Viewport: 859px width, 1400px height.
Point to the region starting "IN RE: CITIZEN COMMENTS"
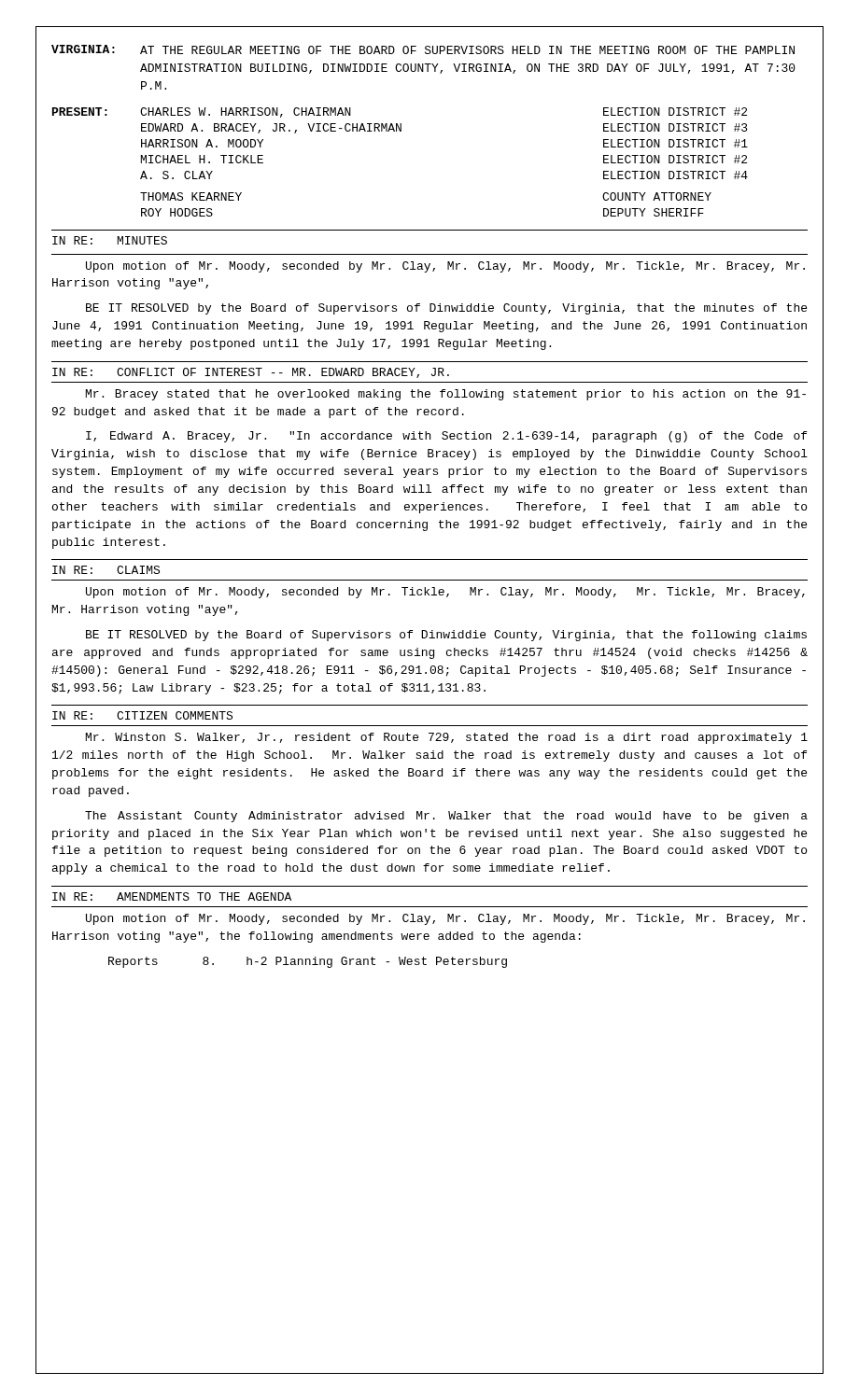click(x=430, y=717)
